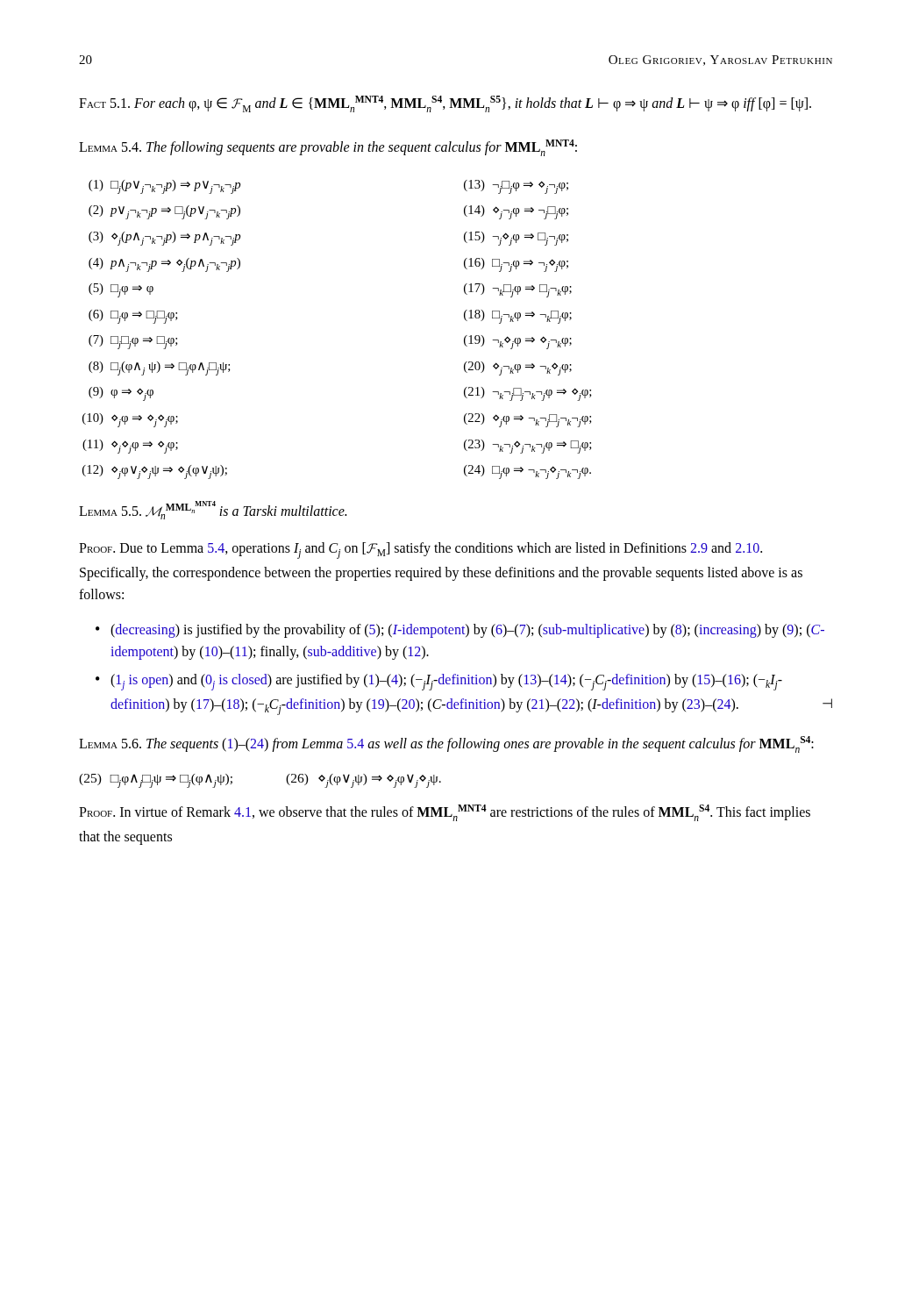Locate the text block that says "Lemma 5.4. The following sequents"

[328, 148]
